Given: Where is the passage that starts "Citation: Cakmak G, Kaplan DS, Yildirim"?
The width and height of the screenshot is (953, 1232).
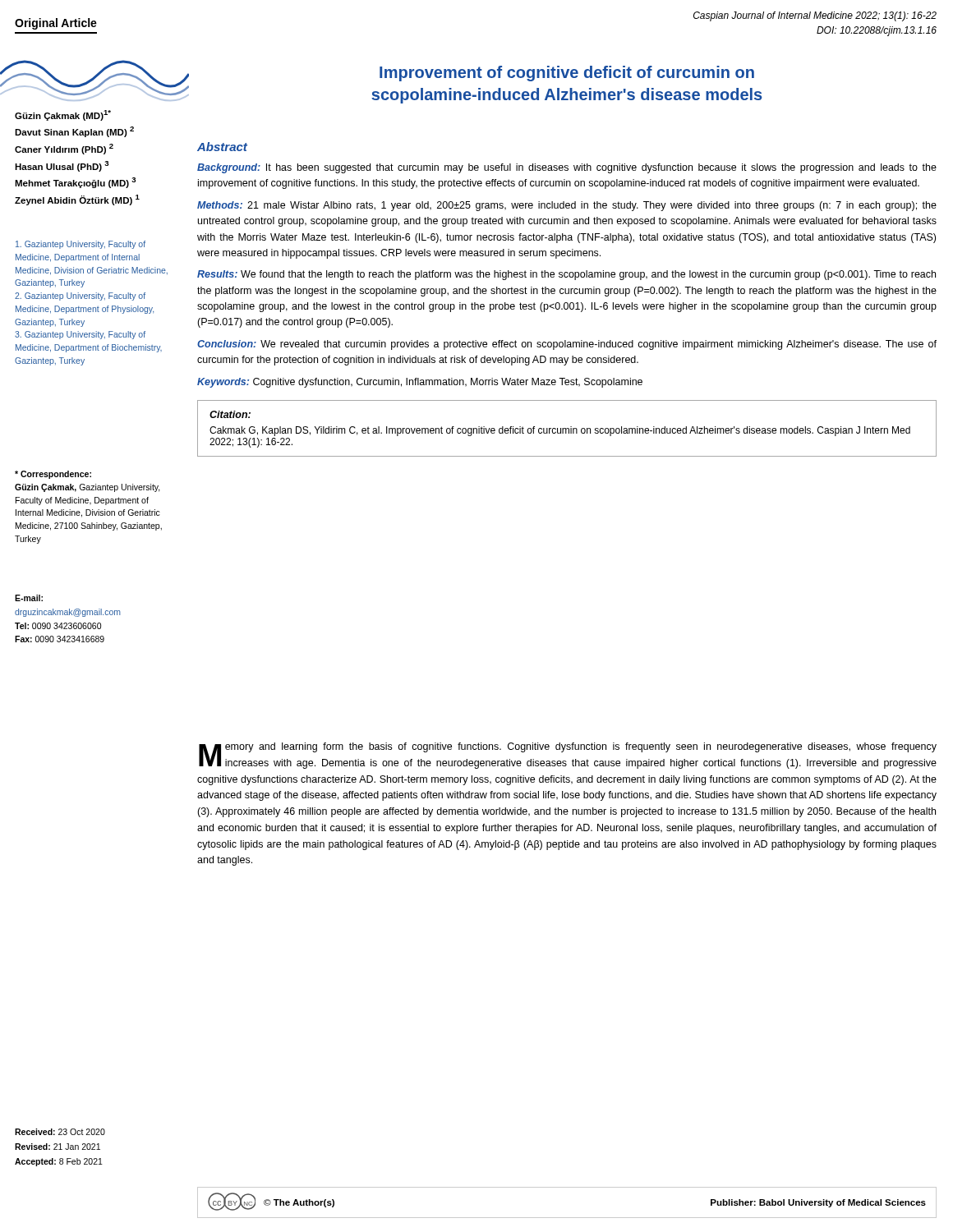Looking at the screenshot, I should (x=567, y=428).
